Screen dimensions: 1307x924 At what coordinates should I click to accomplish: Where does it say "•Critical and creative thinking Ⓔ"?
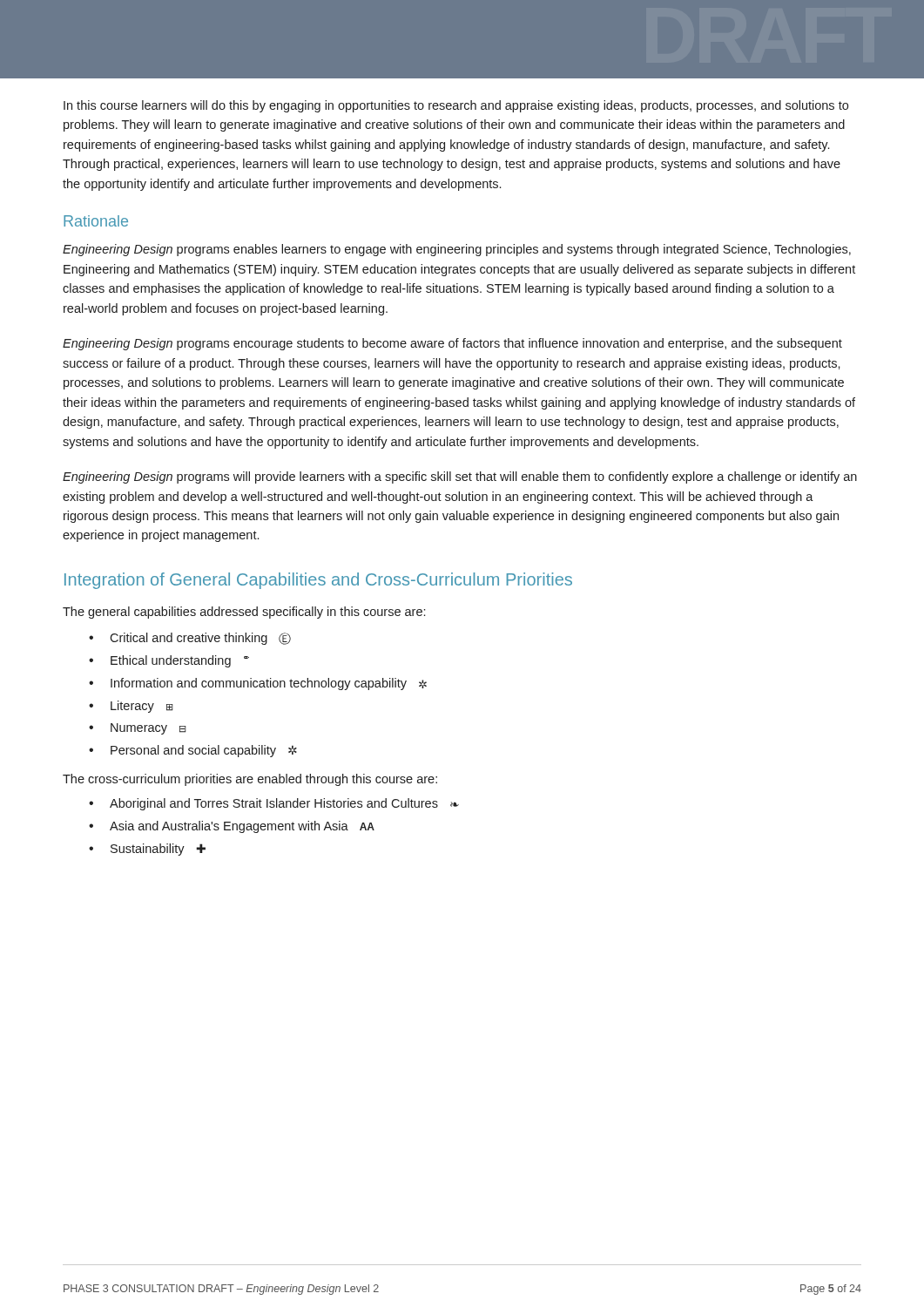[x=190, y=639]
